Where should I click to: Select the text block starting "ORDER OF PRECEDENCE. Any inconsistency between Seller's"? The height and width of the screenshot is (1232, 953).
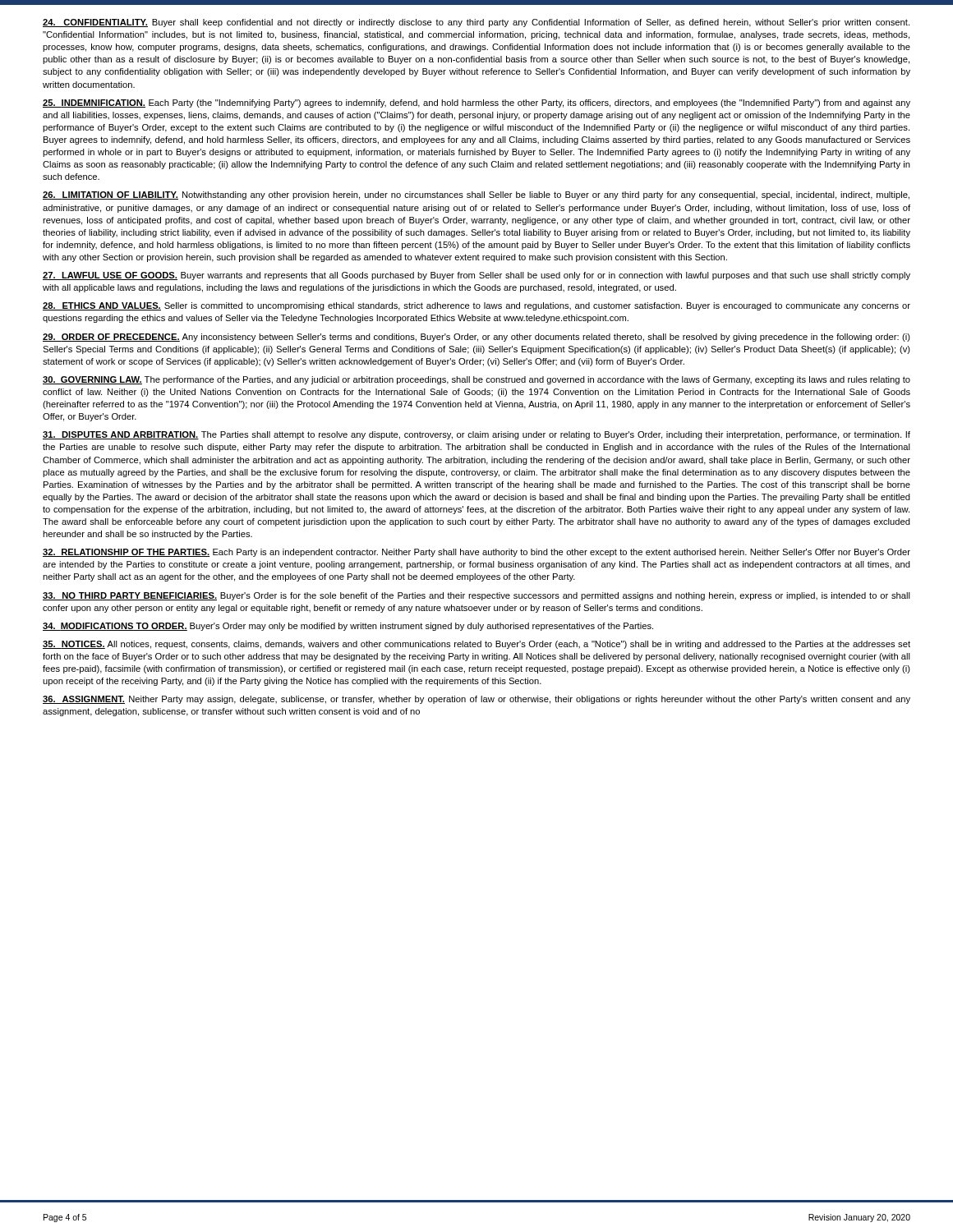pos(476,349)
